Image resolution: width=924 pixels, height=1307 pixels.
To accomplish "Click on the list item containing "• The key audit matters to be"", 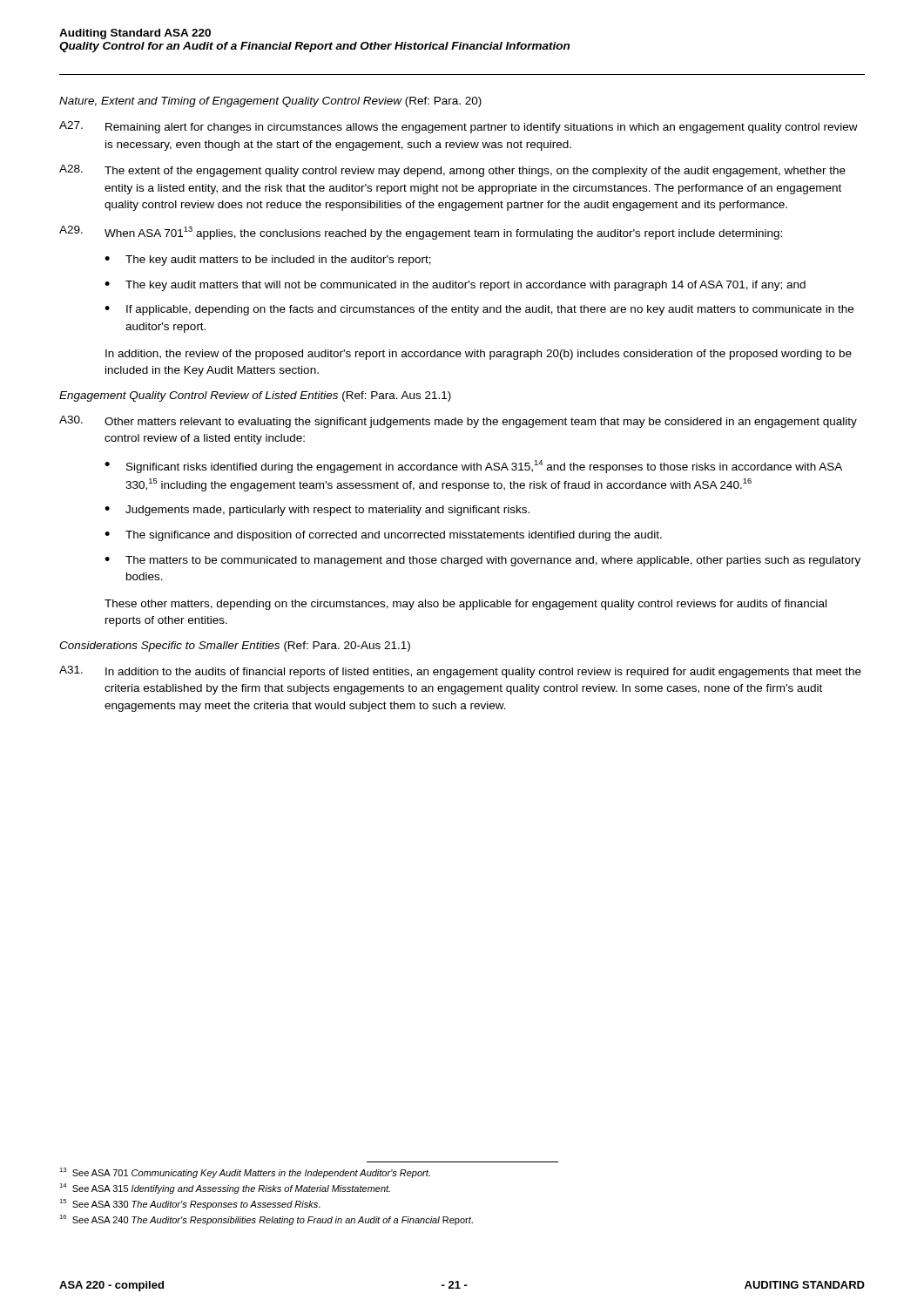I will [268, 261].
